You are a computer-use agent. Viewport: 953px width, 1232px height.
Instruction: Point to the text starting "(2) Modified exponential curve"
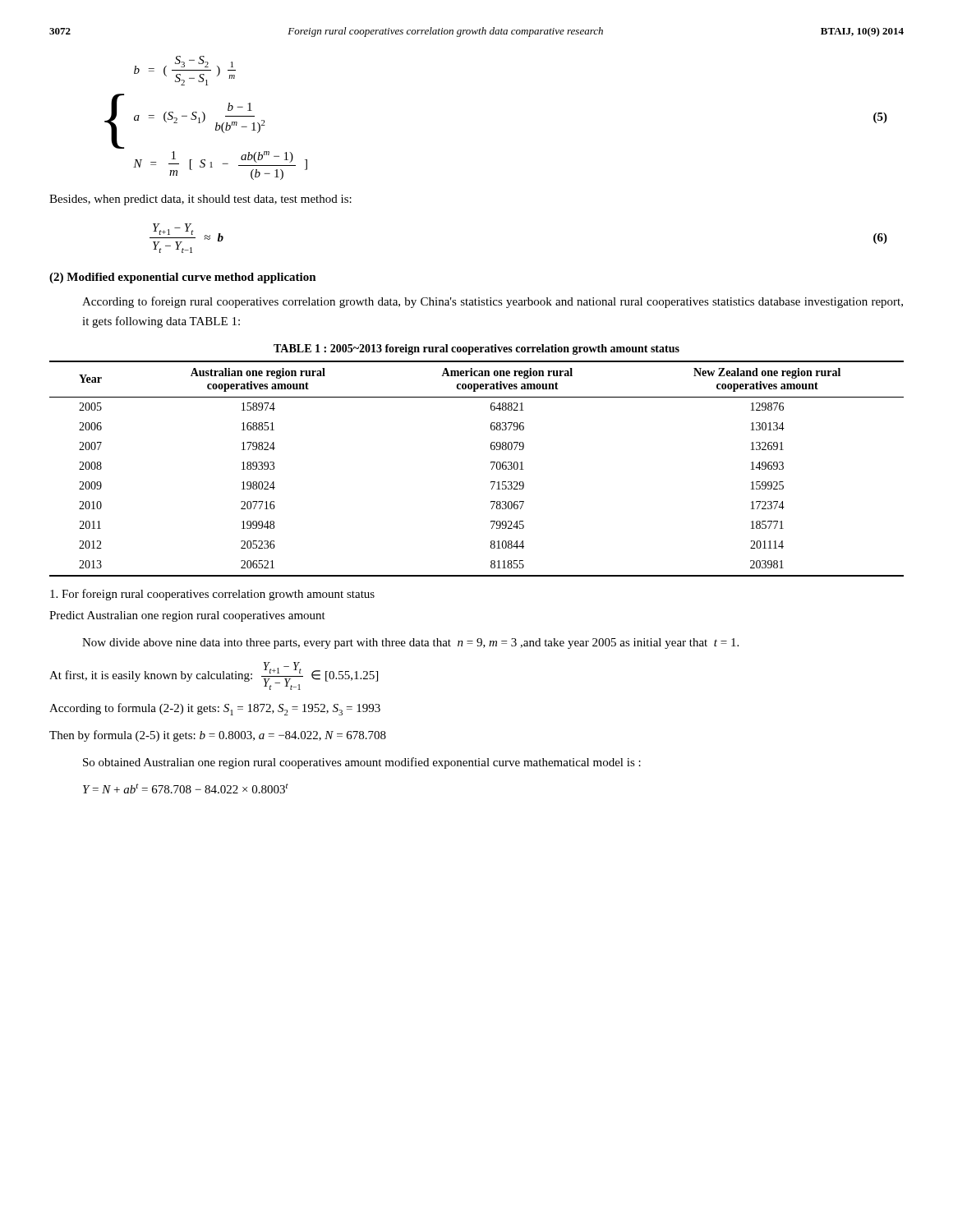(183, 277)
